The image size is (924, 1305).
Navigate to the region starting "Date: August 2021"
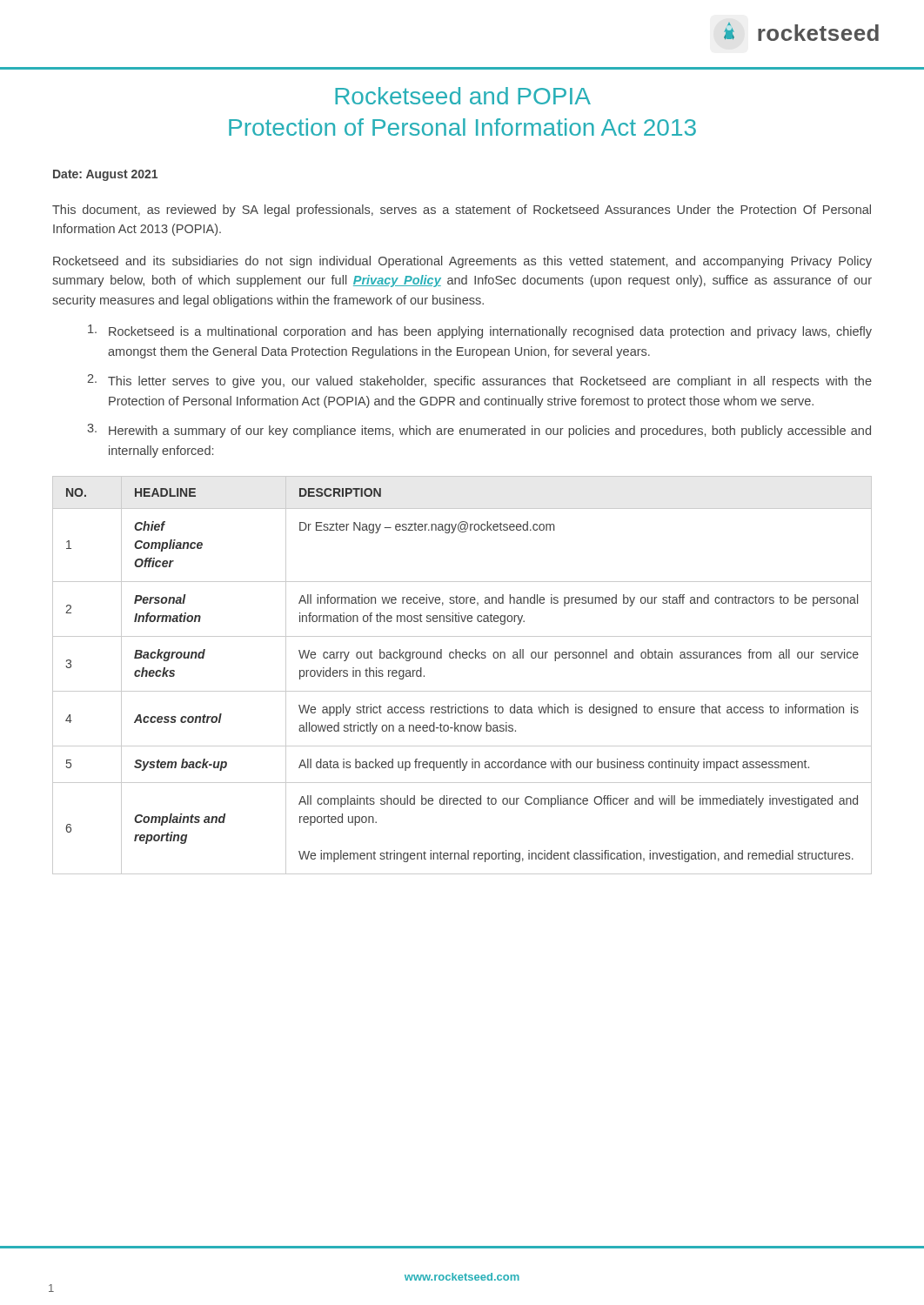[x=105, y=174]
